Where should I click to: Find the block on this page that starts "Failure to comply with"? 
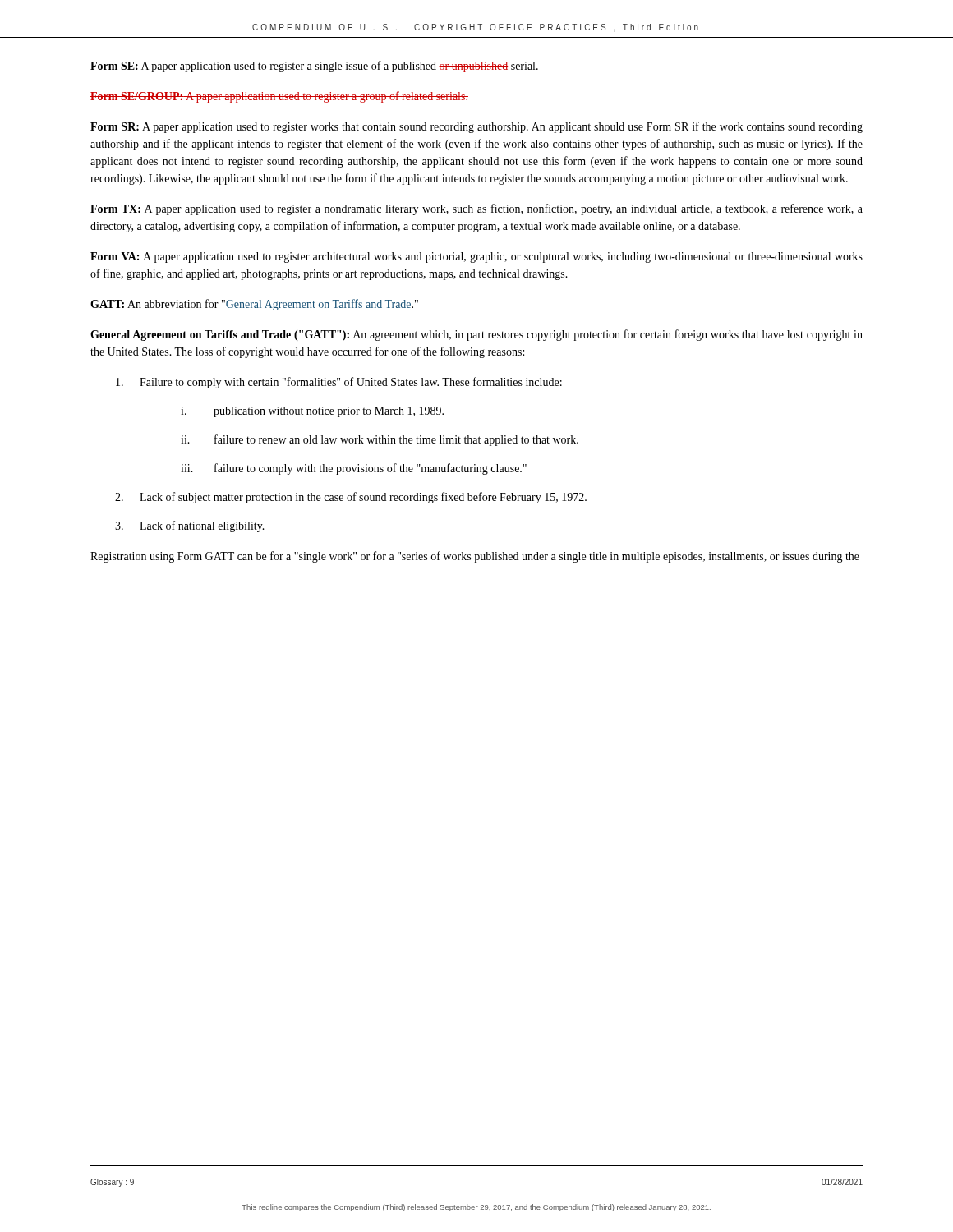(485, 382)
